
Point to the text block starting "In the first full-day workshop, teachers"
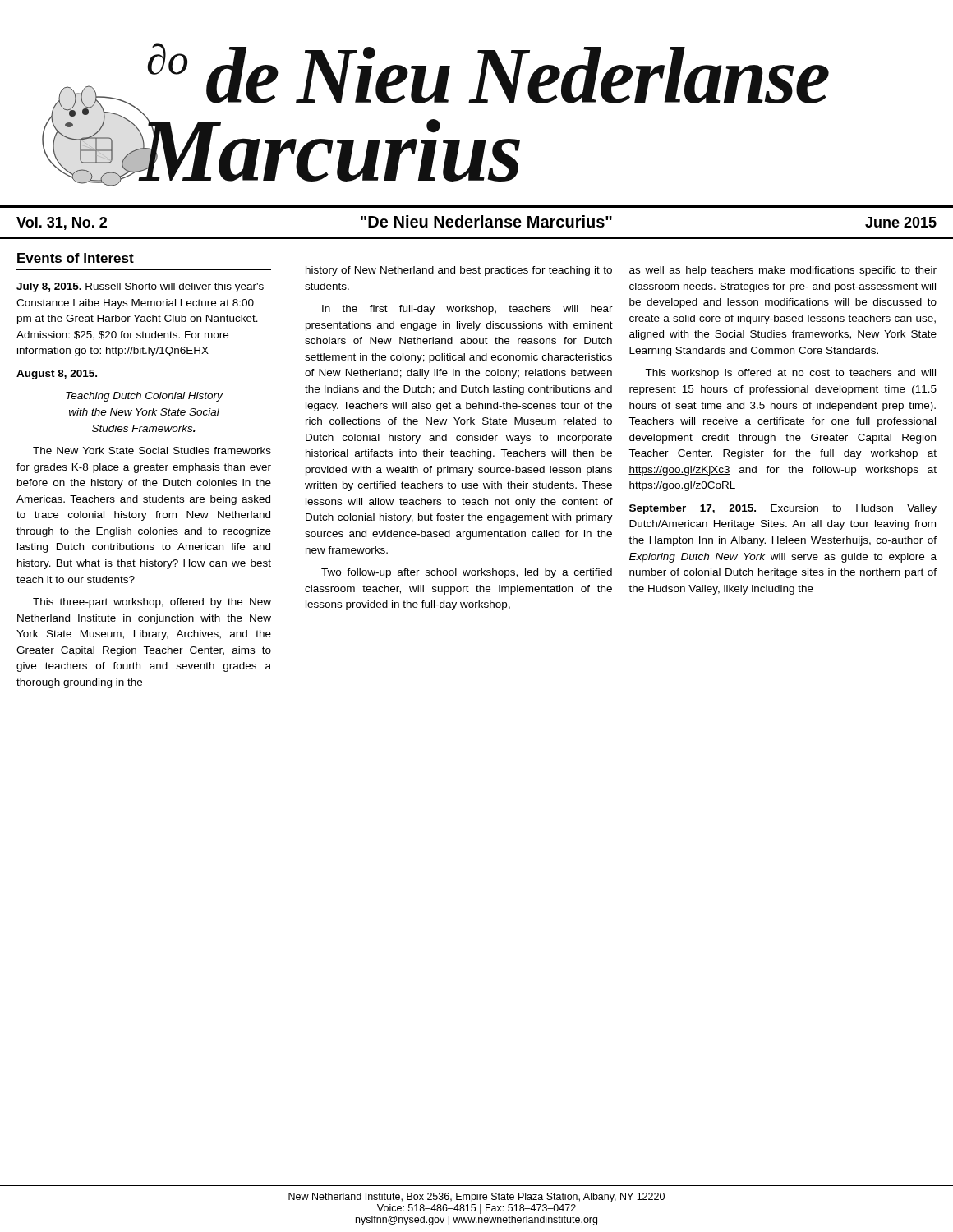[x=459, y=429]
